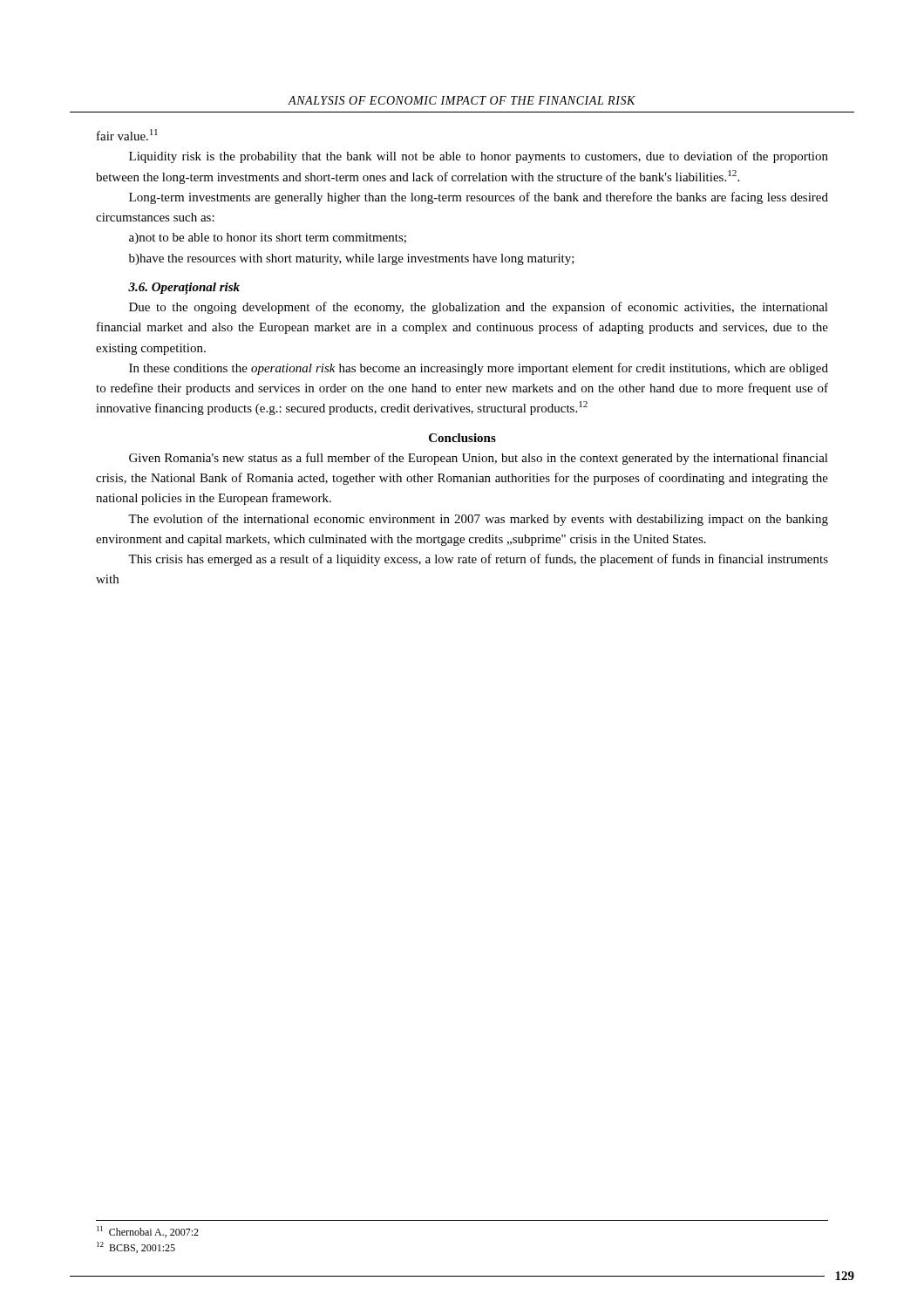Where is the passage that starts "The evolution of the international economic environment"?
924x1308 pixels.
tap(462, 529)
